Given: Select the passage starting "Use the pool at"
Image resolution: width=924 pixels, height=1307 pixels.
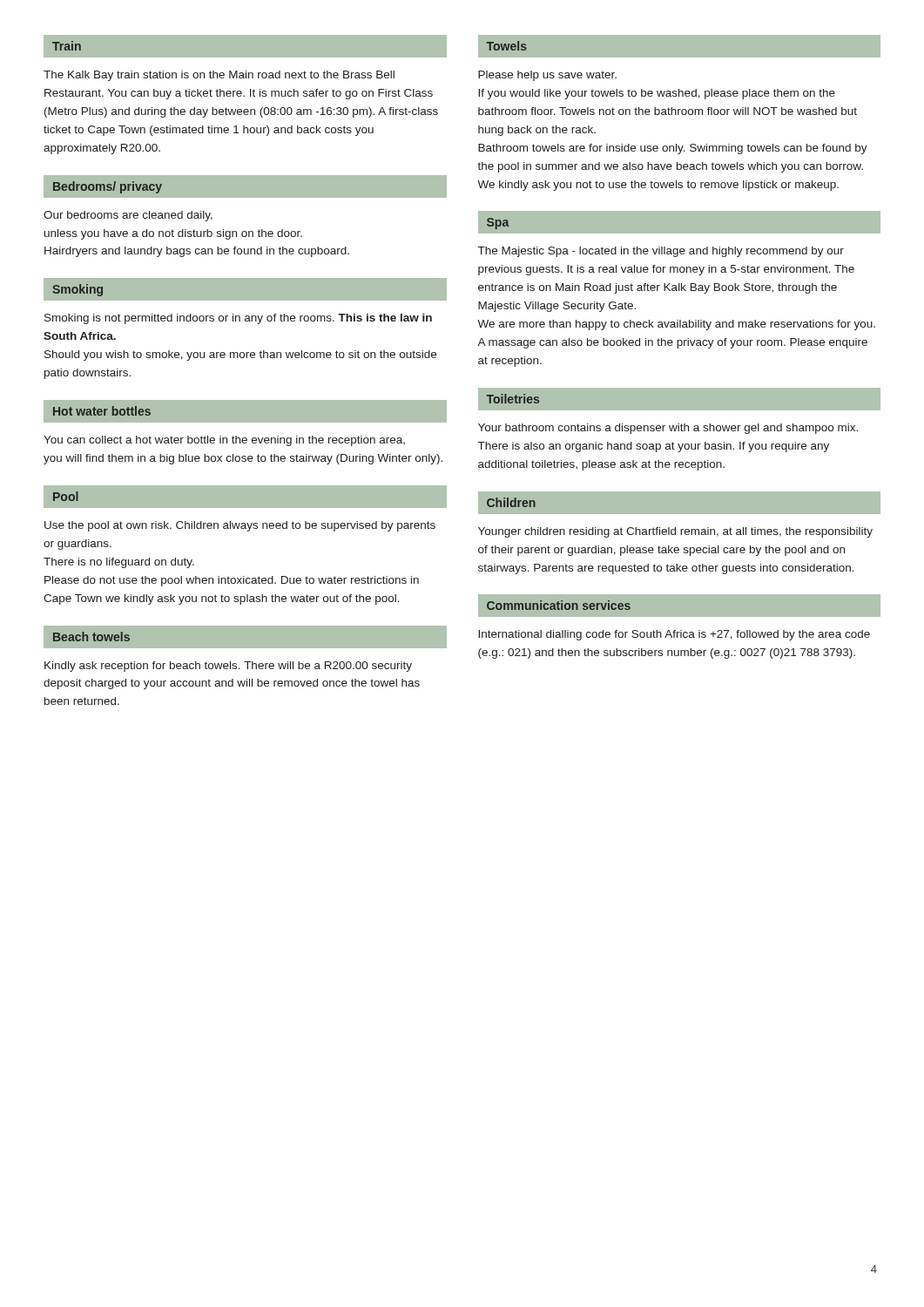Looking at the screenshot, I should 240,526.
